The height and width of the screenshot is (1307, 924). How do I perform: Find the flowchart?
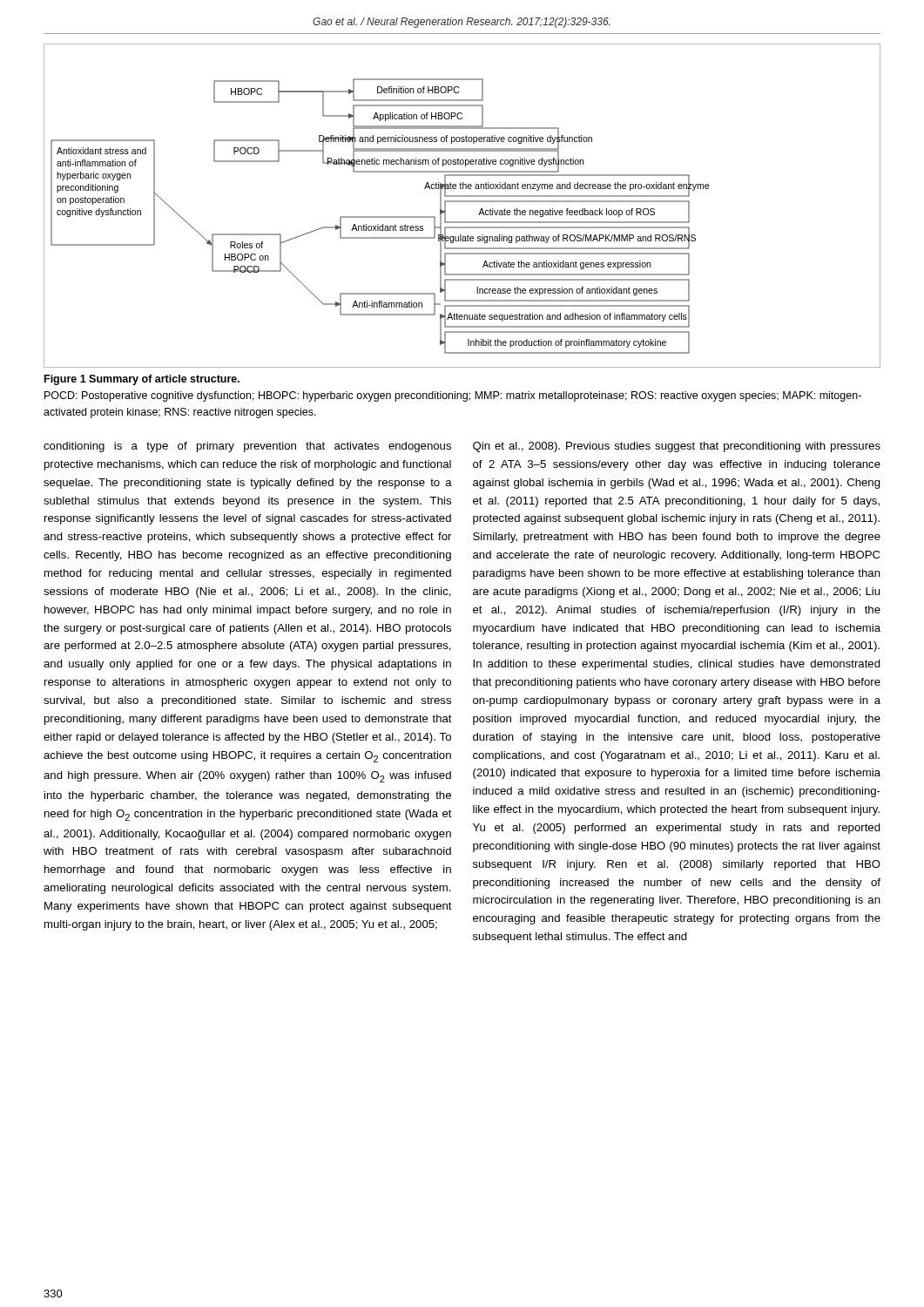click(x=462, y=206)
